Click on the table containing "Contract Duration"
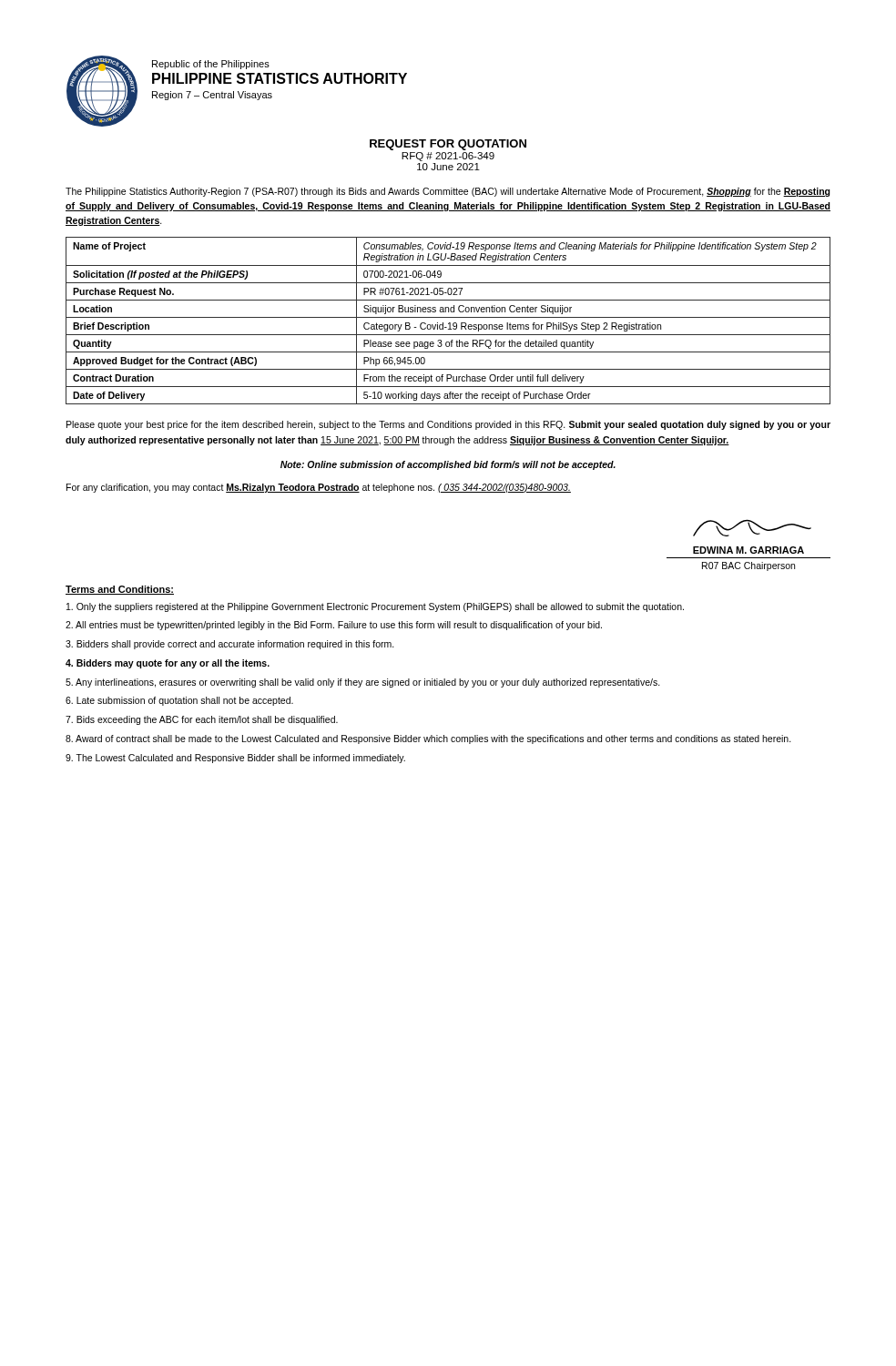The width and height of the screenshot is (896, 1366). [x=448, y=321]
